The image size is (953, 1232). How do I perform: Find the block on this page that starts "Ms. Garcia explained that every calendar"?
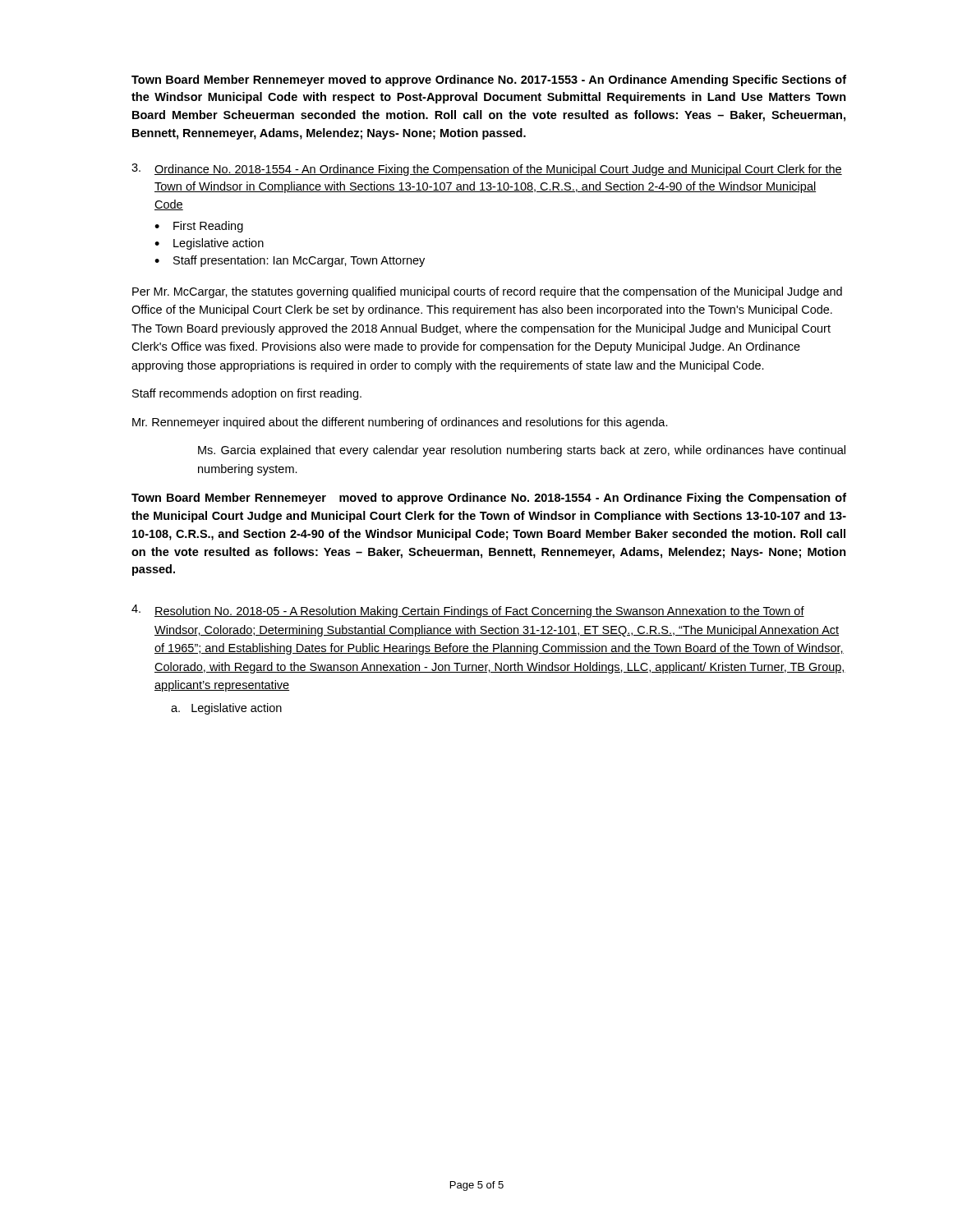[522, 459]
